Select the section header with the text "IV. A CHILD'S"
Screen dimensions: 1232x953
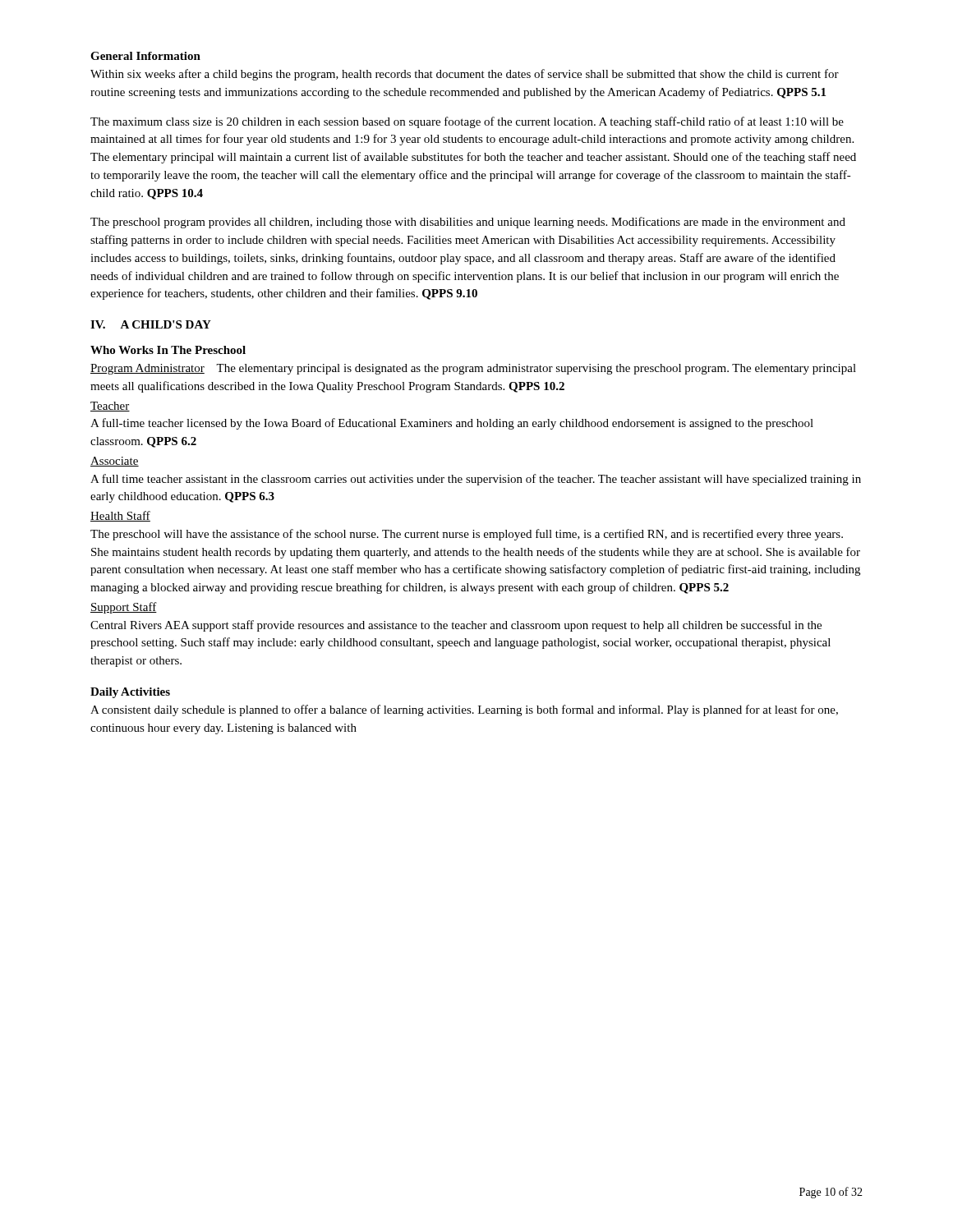(151, 324)
